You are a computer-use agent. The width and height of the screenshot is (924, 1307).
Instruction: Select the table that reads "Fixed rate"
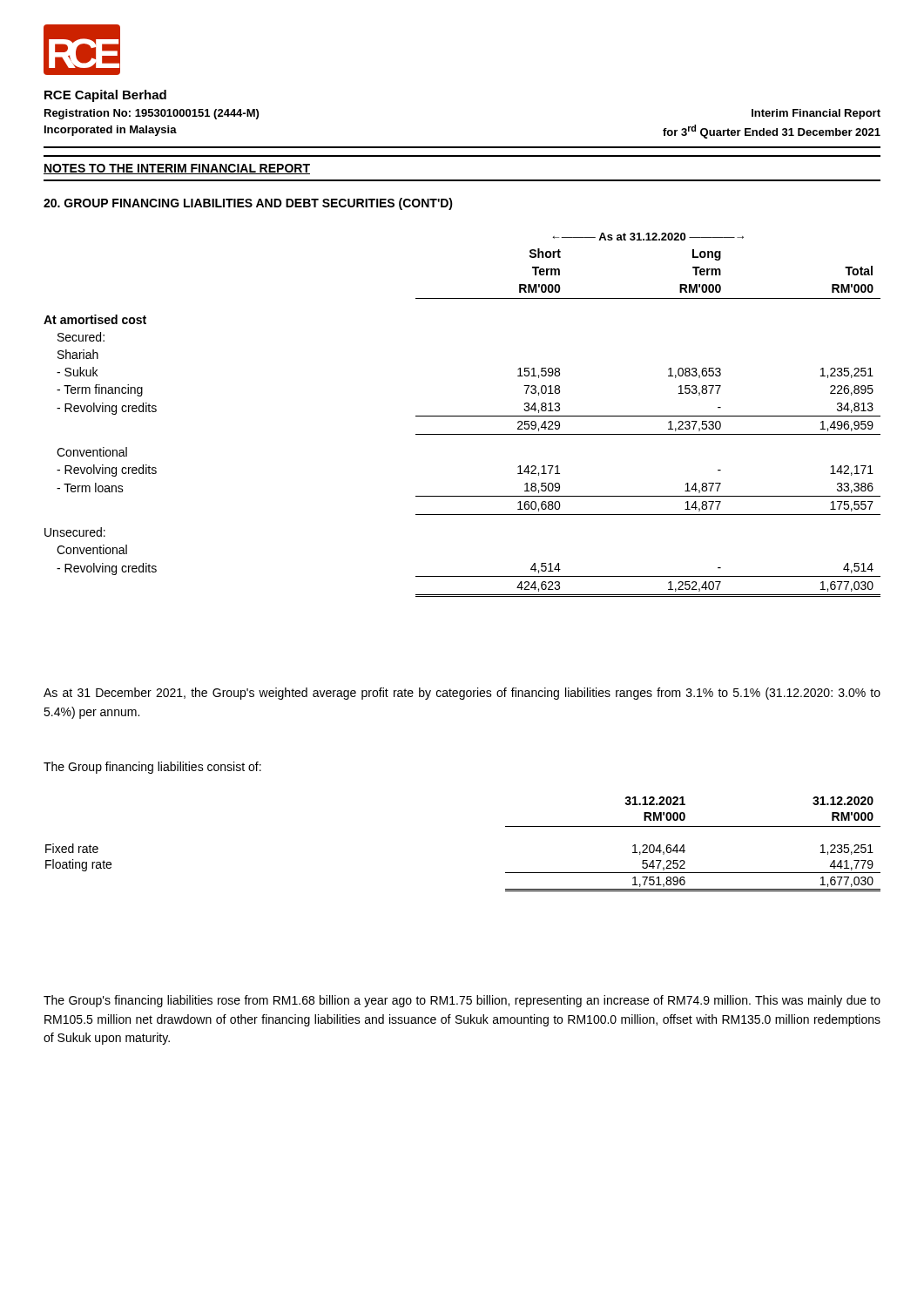462,842
